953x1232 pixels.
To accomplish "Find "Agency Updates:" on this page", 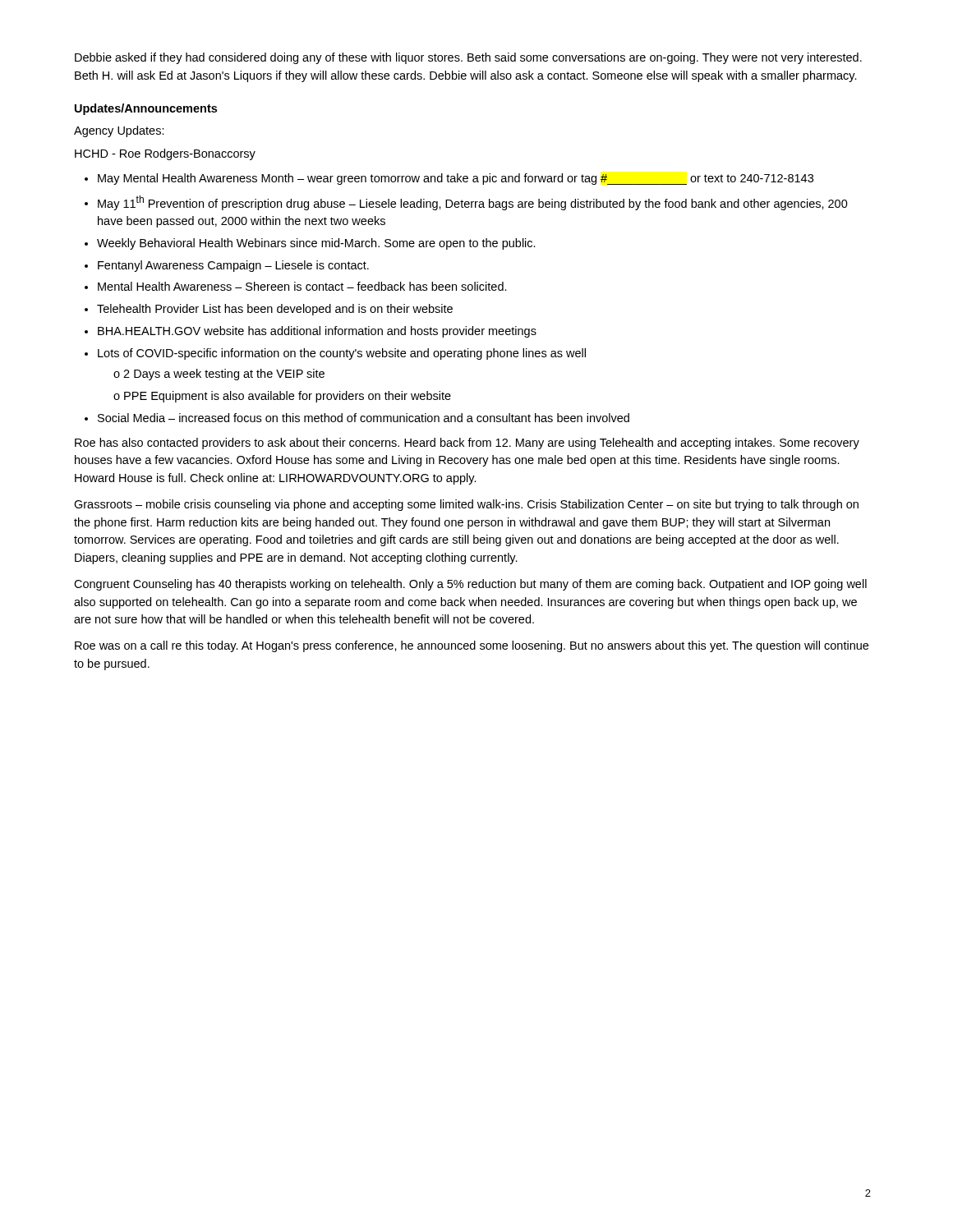I will (119, 131).
